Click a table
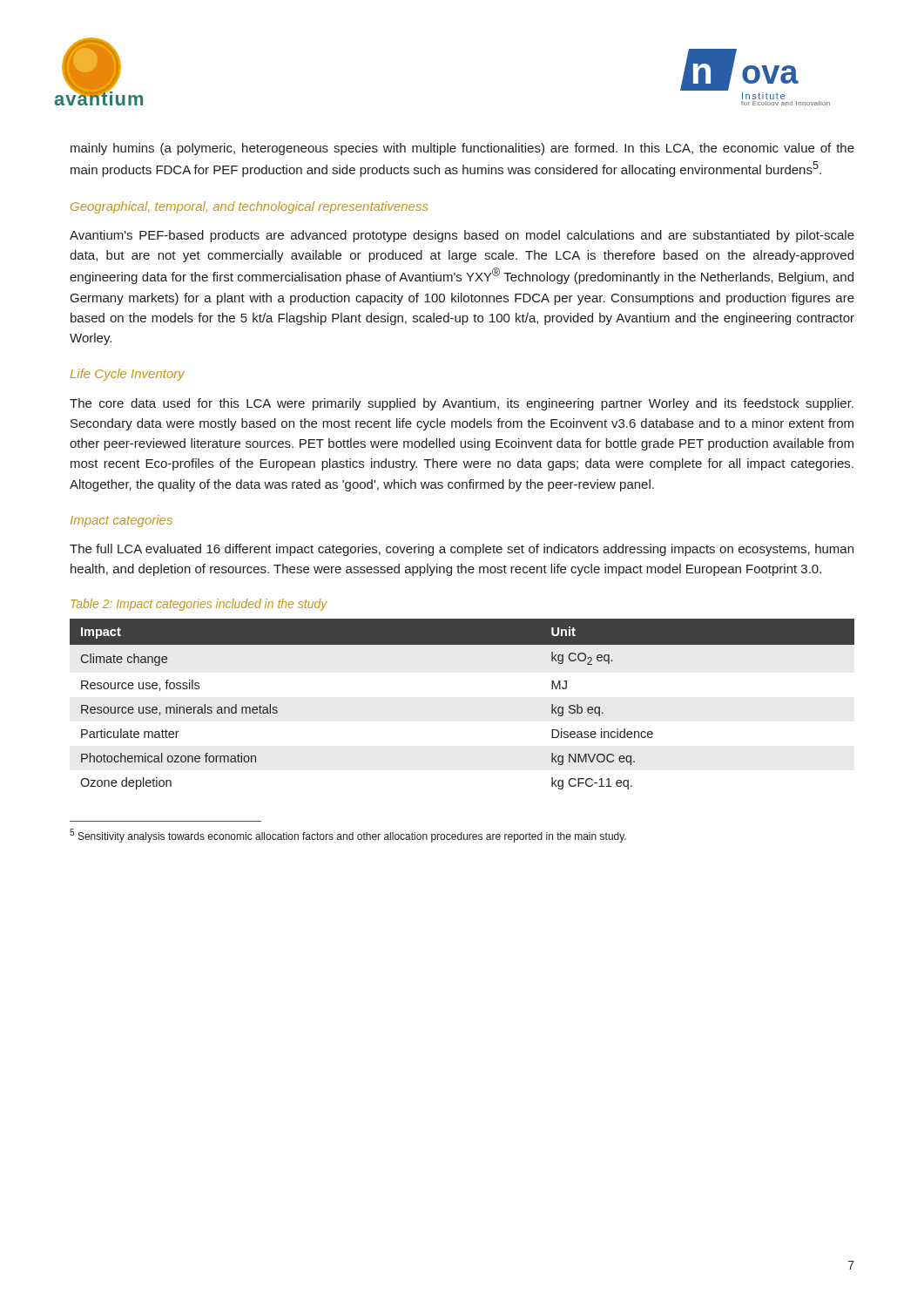 coord(462,707)
